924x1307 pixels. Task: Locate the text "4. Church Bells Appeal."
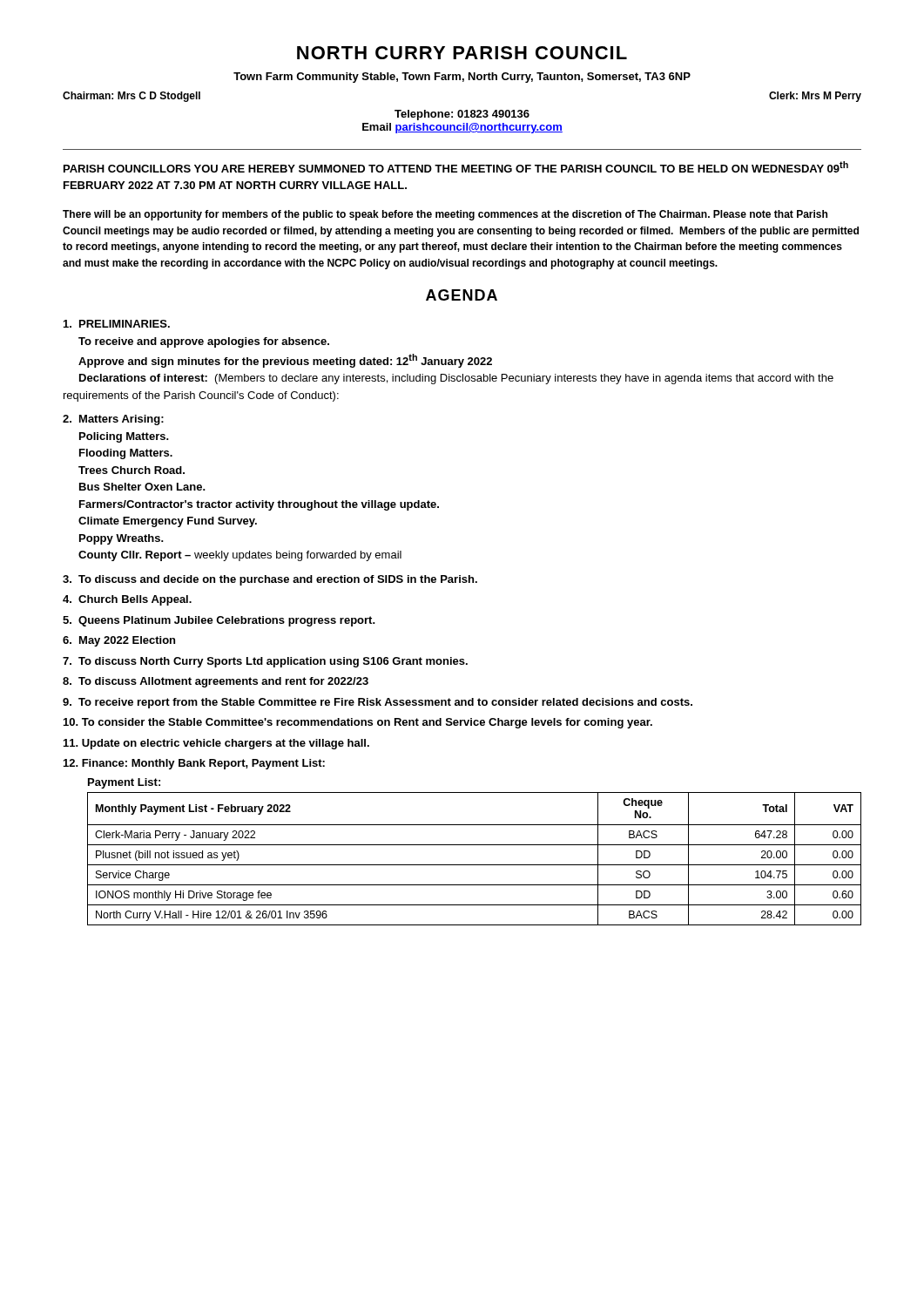tap(127, 599)
